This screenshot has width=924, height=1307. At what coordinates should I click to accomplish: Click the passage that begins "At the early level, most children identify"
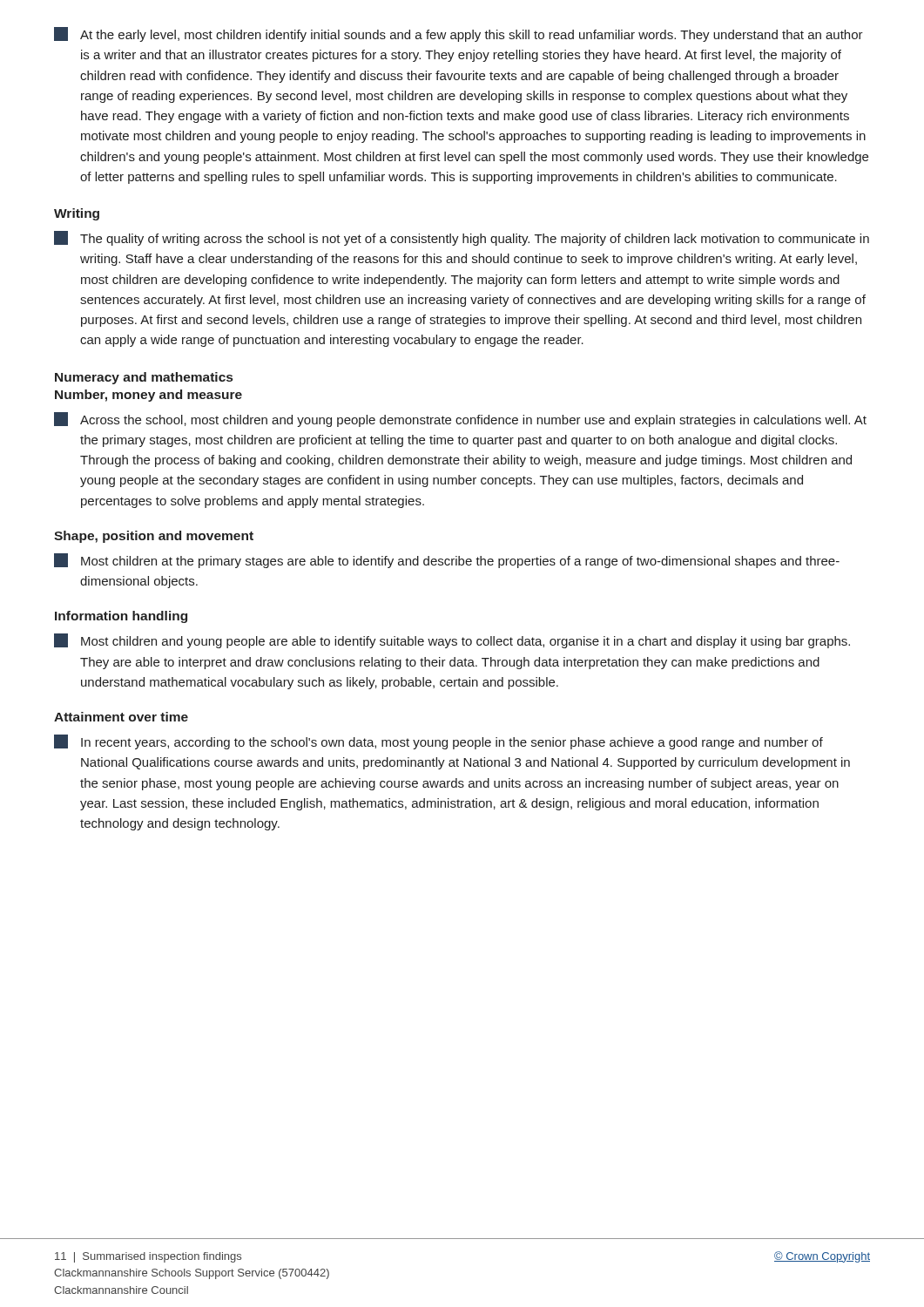point(462,105)
